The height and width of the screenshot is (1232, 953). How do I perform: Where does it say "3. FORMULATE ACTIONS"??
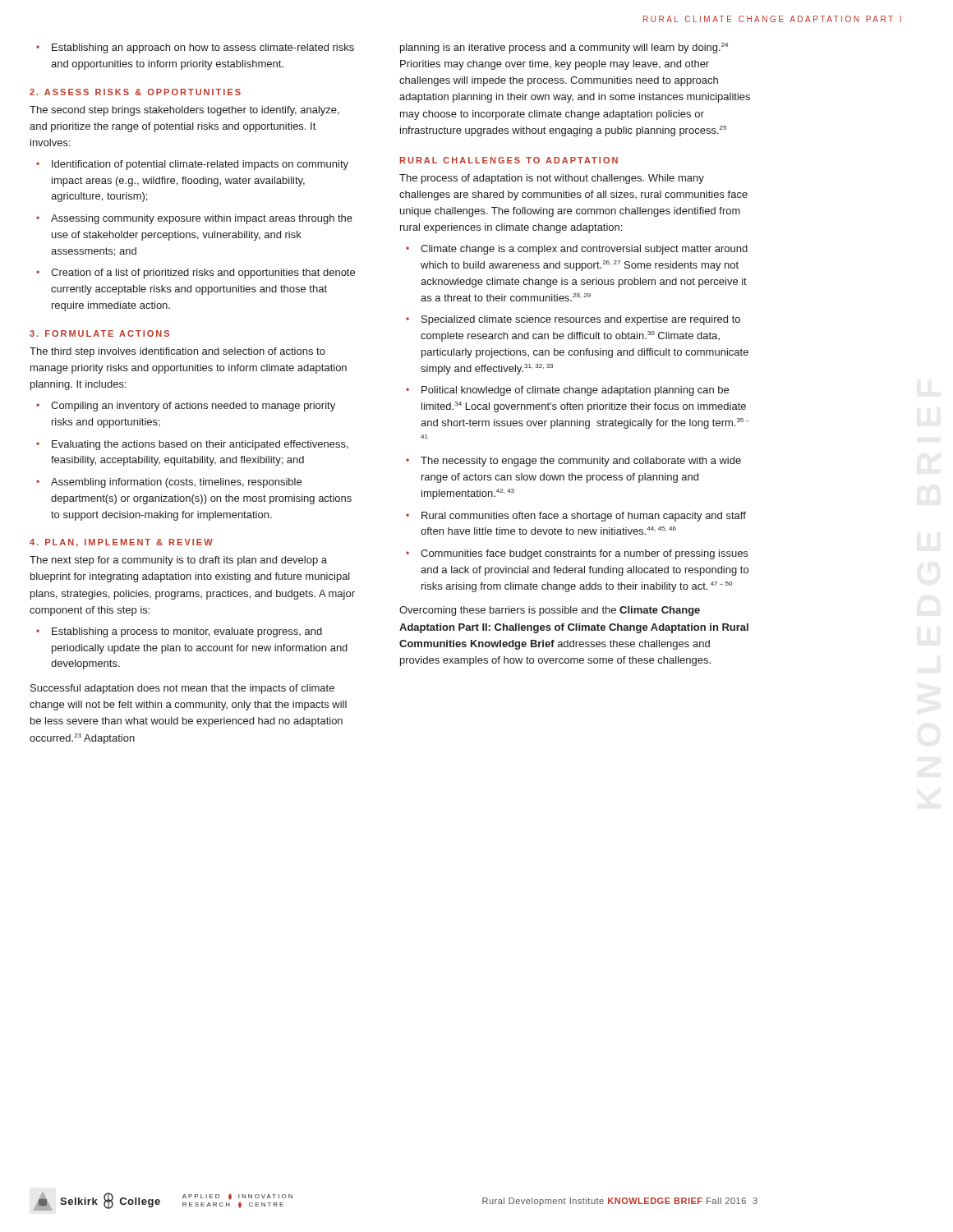pos(100,333)
